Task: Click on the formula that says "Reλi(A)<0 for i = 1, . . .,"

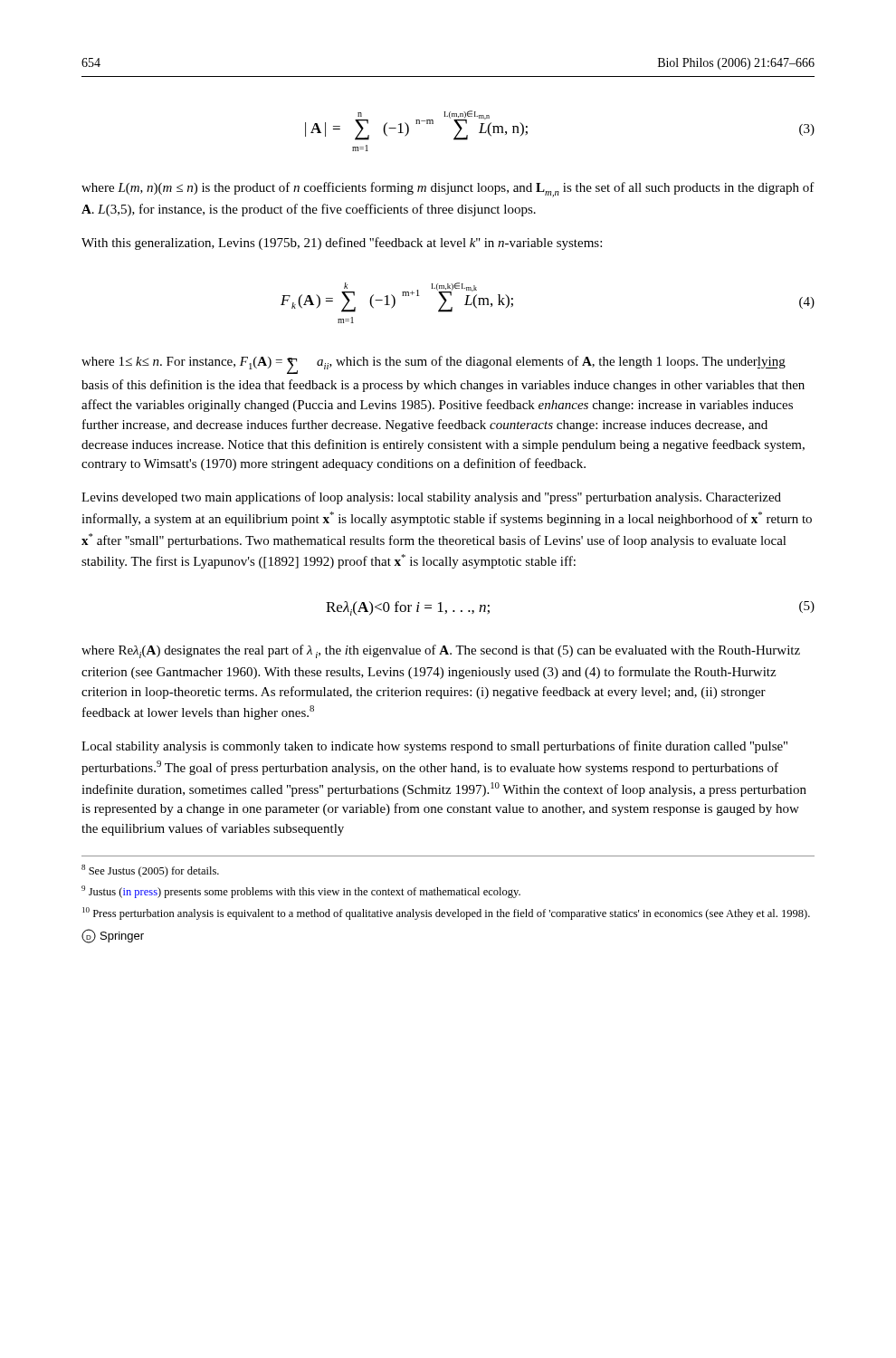Action: pyautogui.click(x=448, y=607)
